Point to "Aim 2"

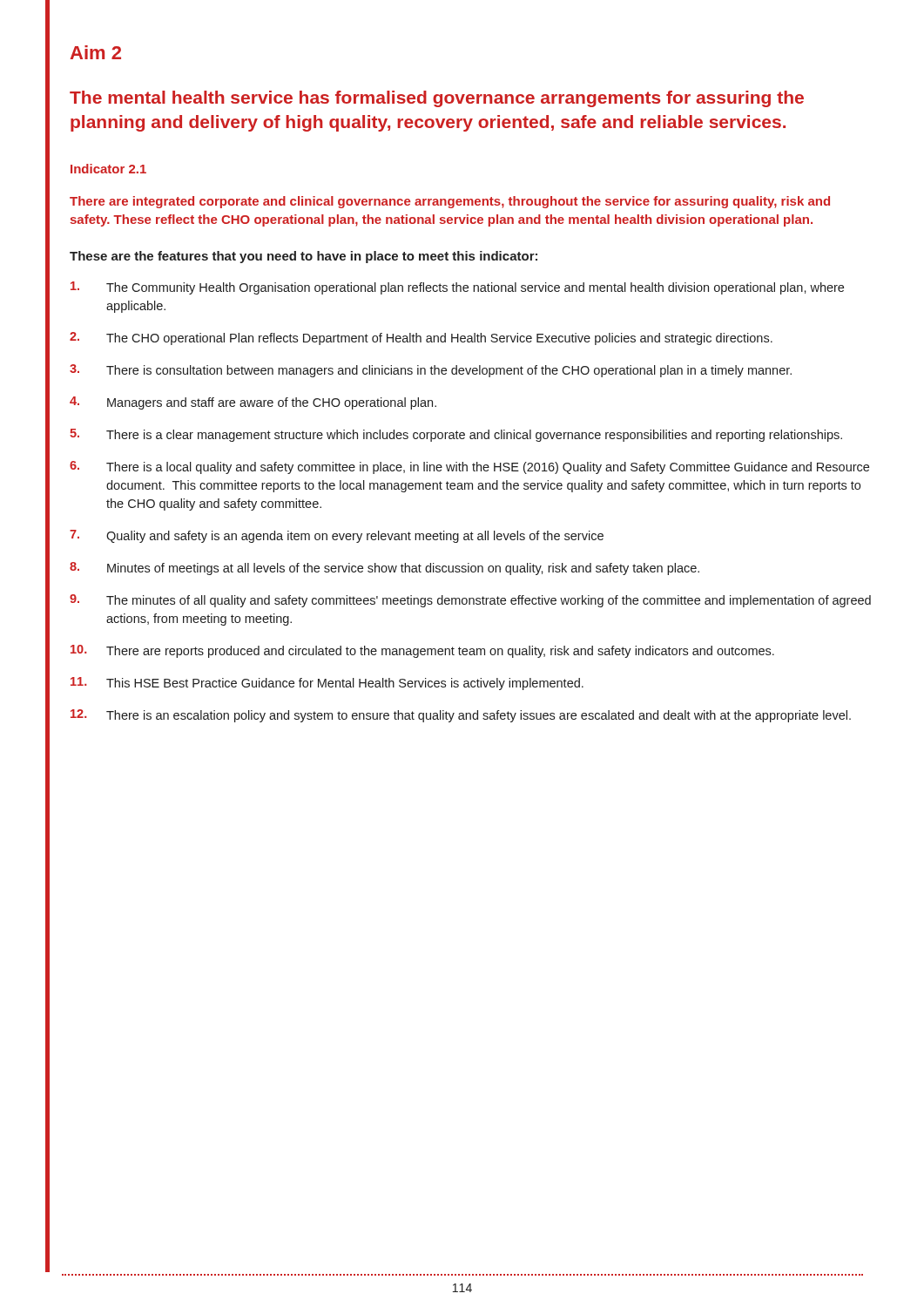(96, 53)
